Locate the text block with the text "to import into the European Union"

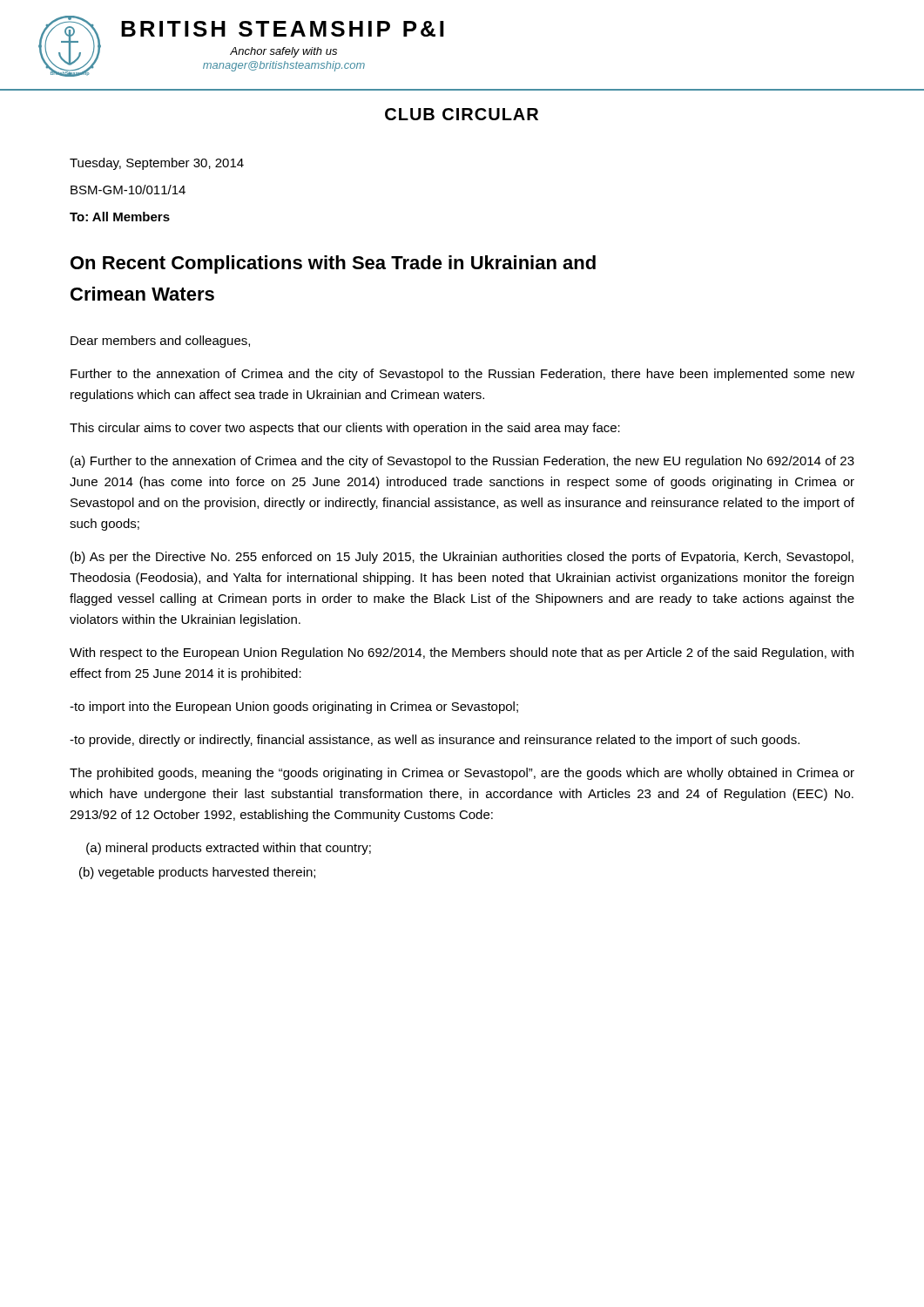click(294, 706)
